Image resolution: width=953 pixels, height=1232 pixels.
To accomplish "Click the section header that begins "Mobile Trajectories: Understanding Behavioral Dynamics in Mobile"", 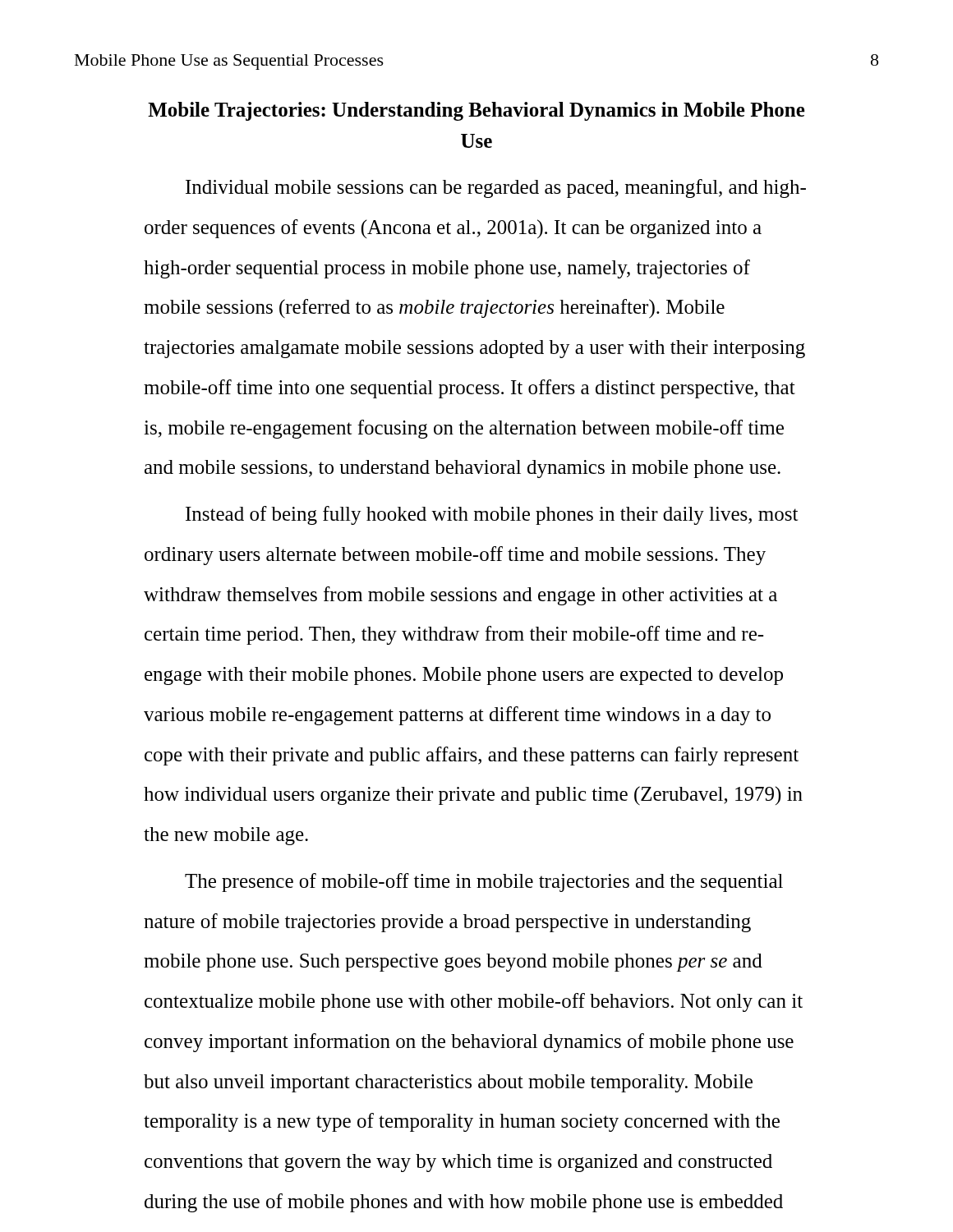I will coord(476,125).
